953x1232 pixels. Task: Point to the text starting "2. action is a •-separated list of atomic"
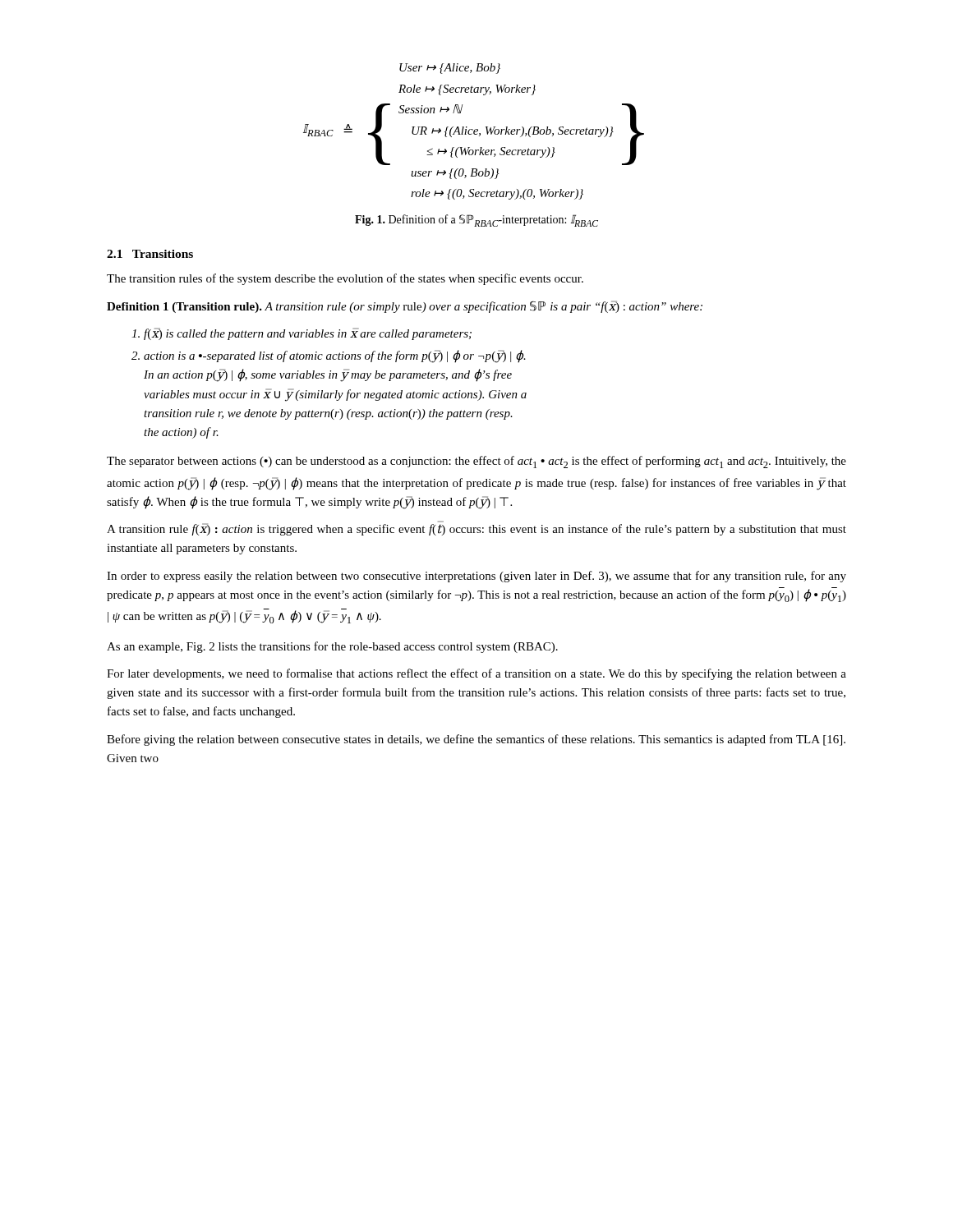329,394
